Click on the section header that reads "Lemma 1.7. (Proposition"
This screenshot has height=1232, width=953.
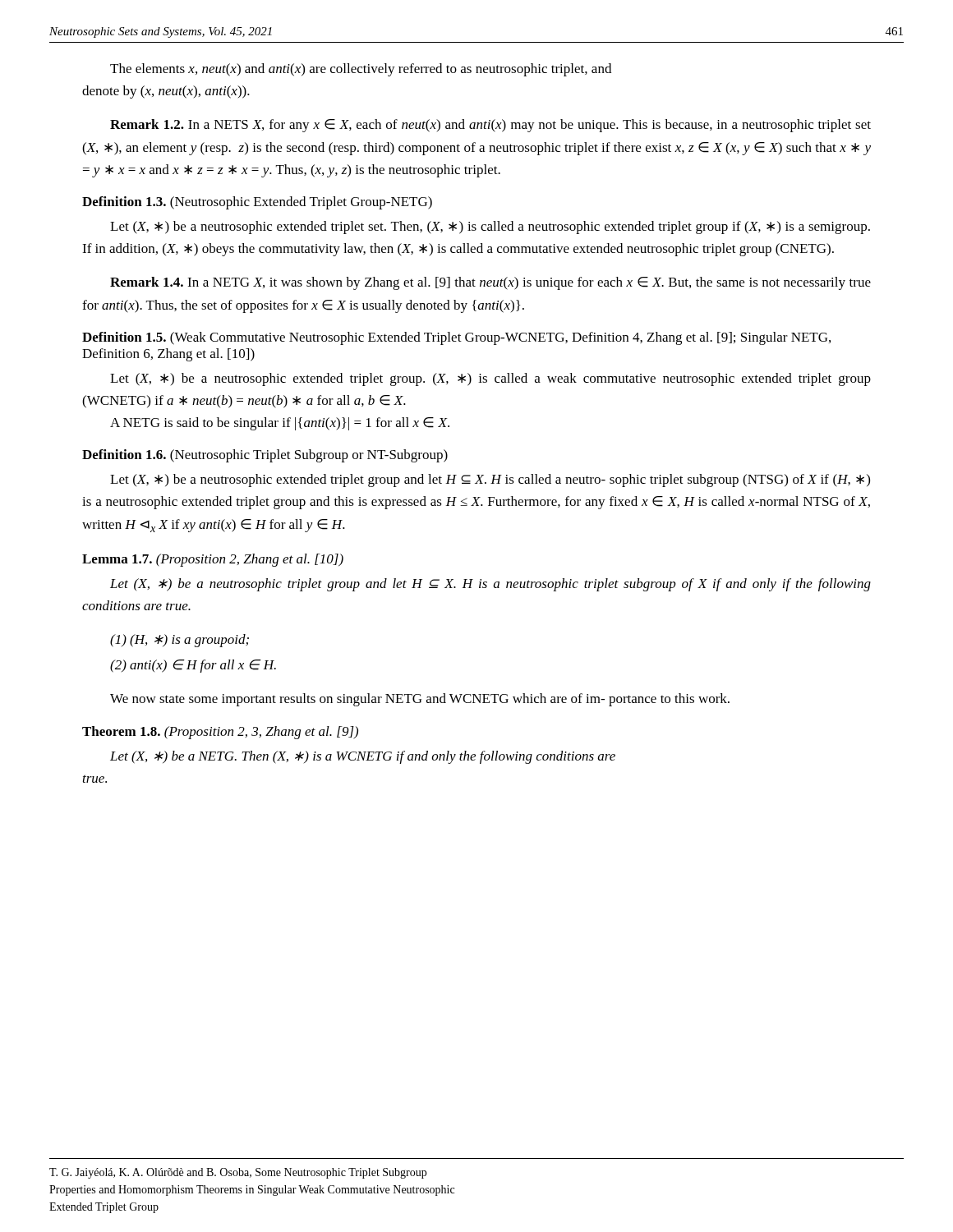(213, 559)
